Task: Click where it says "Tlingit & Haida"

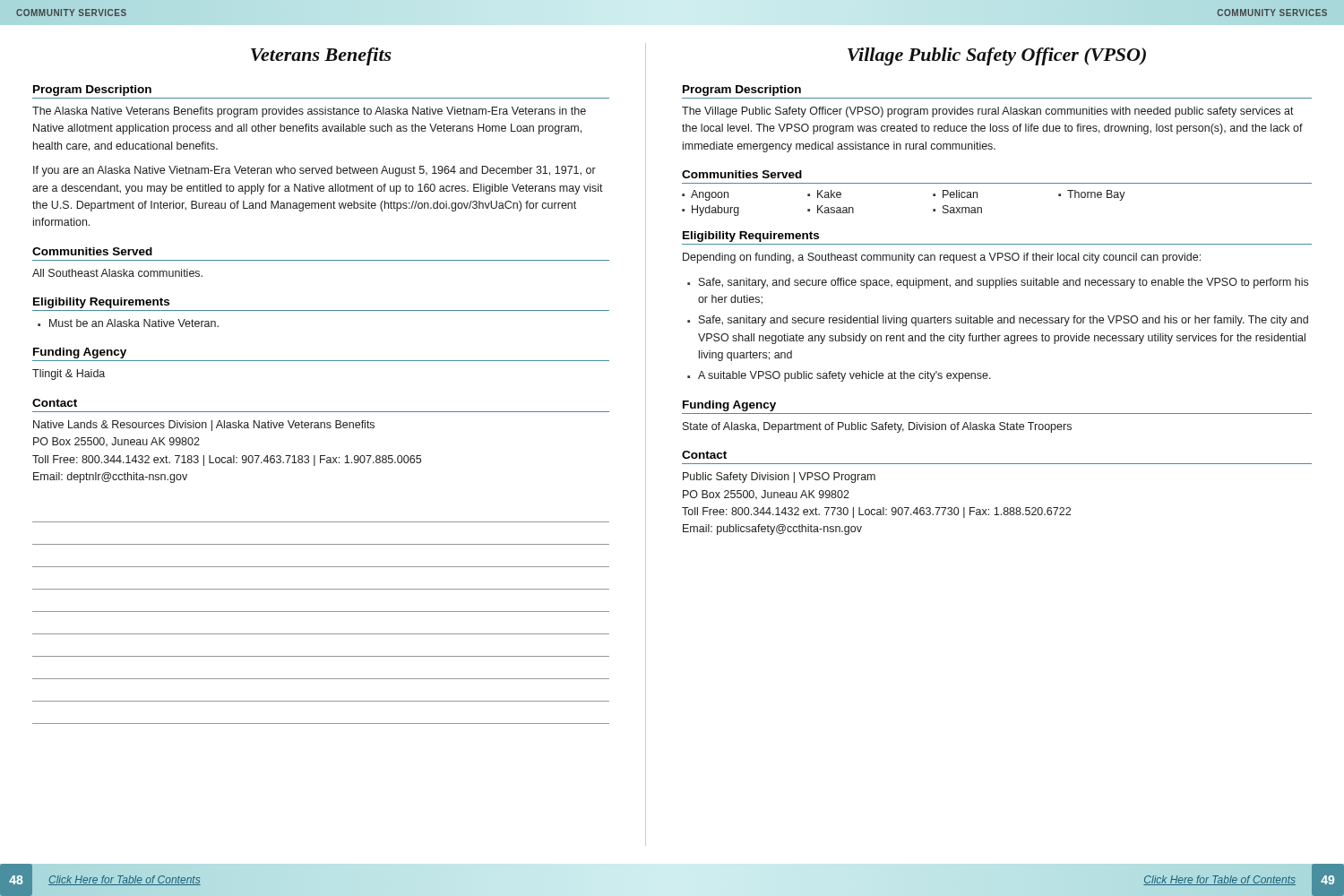Action: coord(69,374)
